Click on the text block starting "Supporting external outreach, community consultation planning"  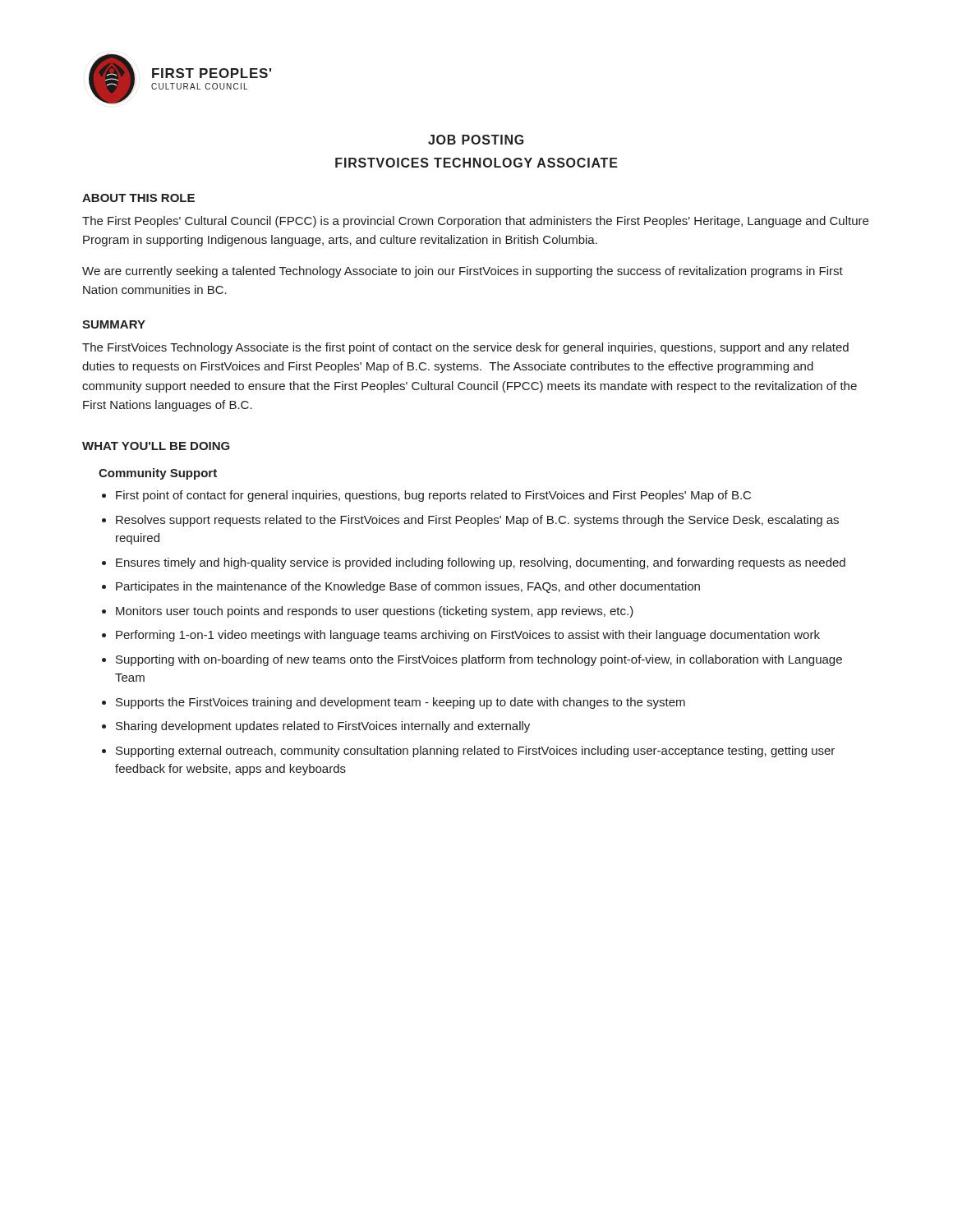[475, 759]
